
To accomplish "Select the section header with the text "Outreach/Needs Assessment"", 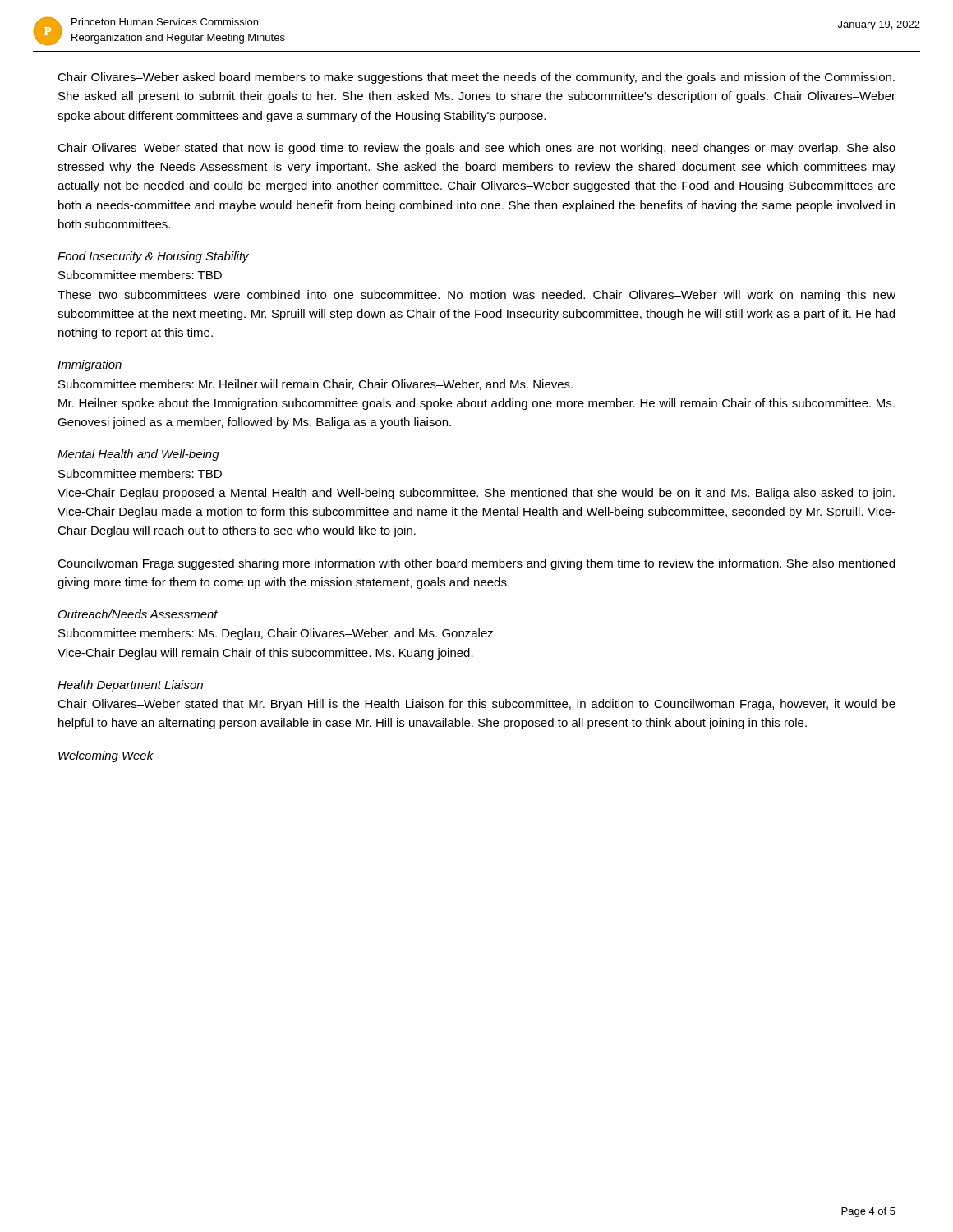I will click(137, 614).
